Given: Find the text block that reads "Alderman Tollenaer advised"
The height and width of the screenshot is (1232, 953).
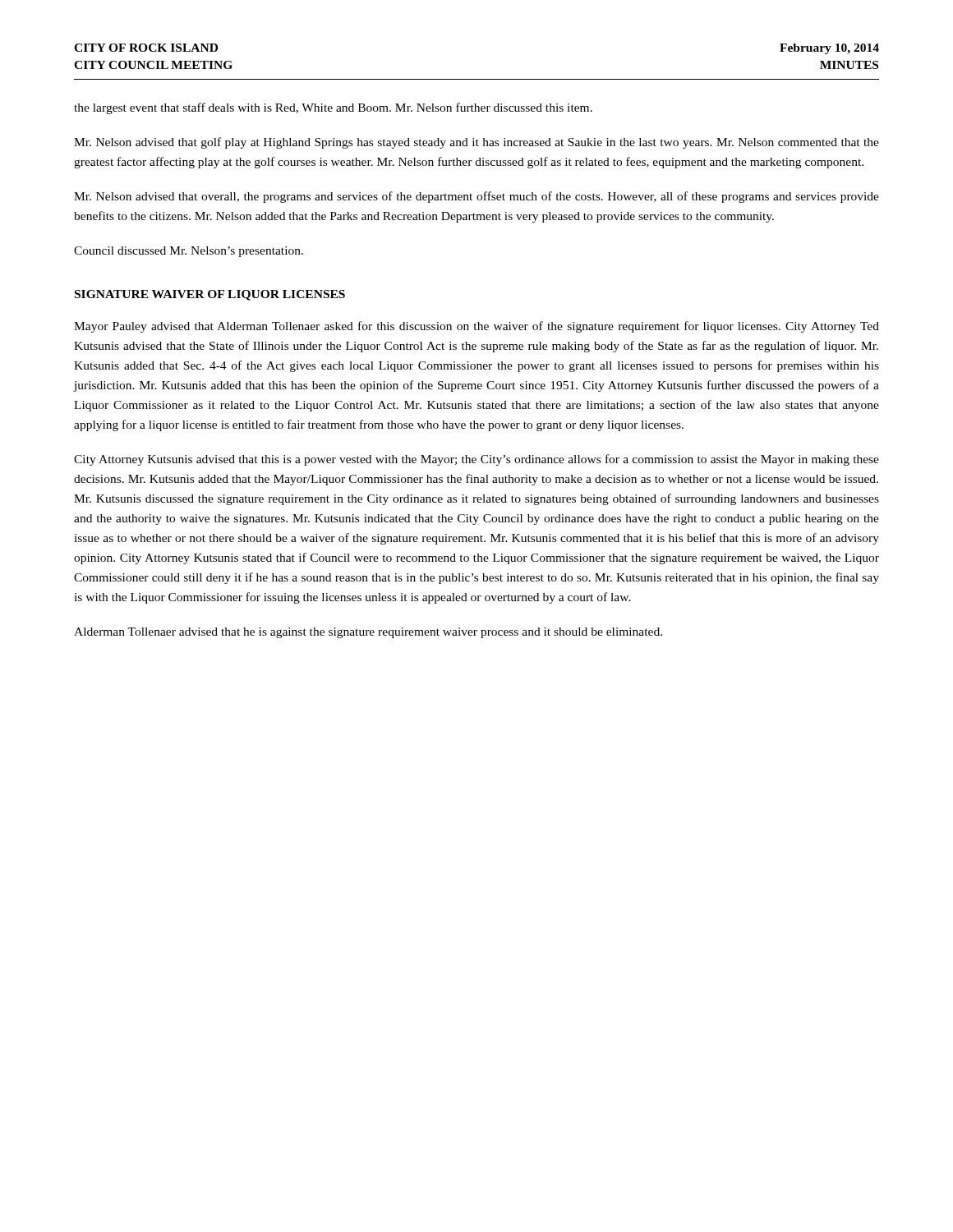Looking at the screenshot, I should [368, 631].
